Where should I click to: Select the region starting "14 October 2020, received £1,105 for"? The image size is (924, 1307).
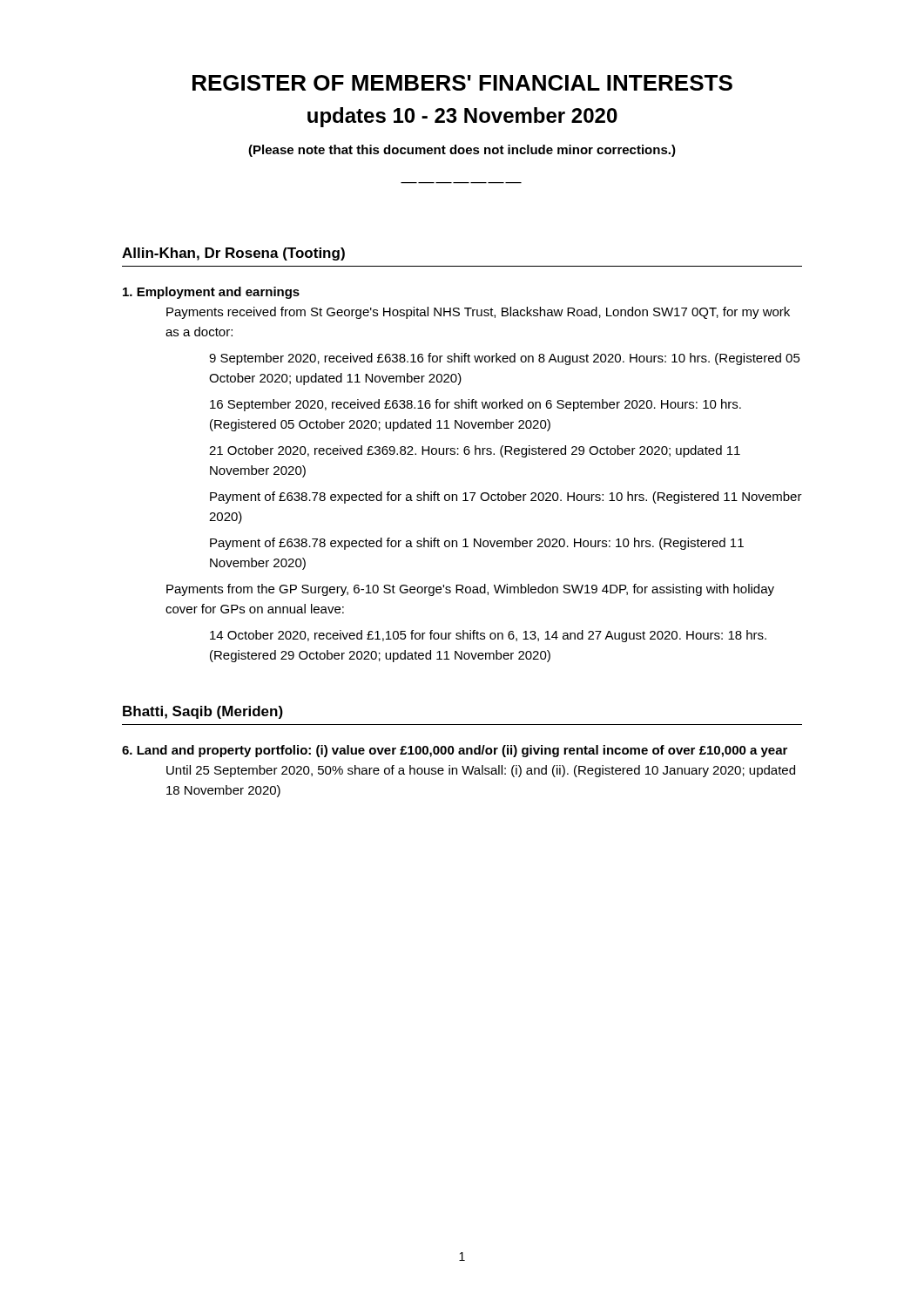[x=488, y=645]
